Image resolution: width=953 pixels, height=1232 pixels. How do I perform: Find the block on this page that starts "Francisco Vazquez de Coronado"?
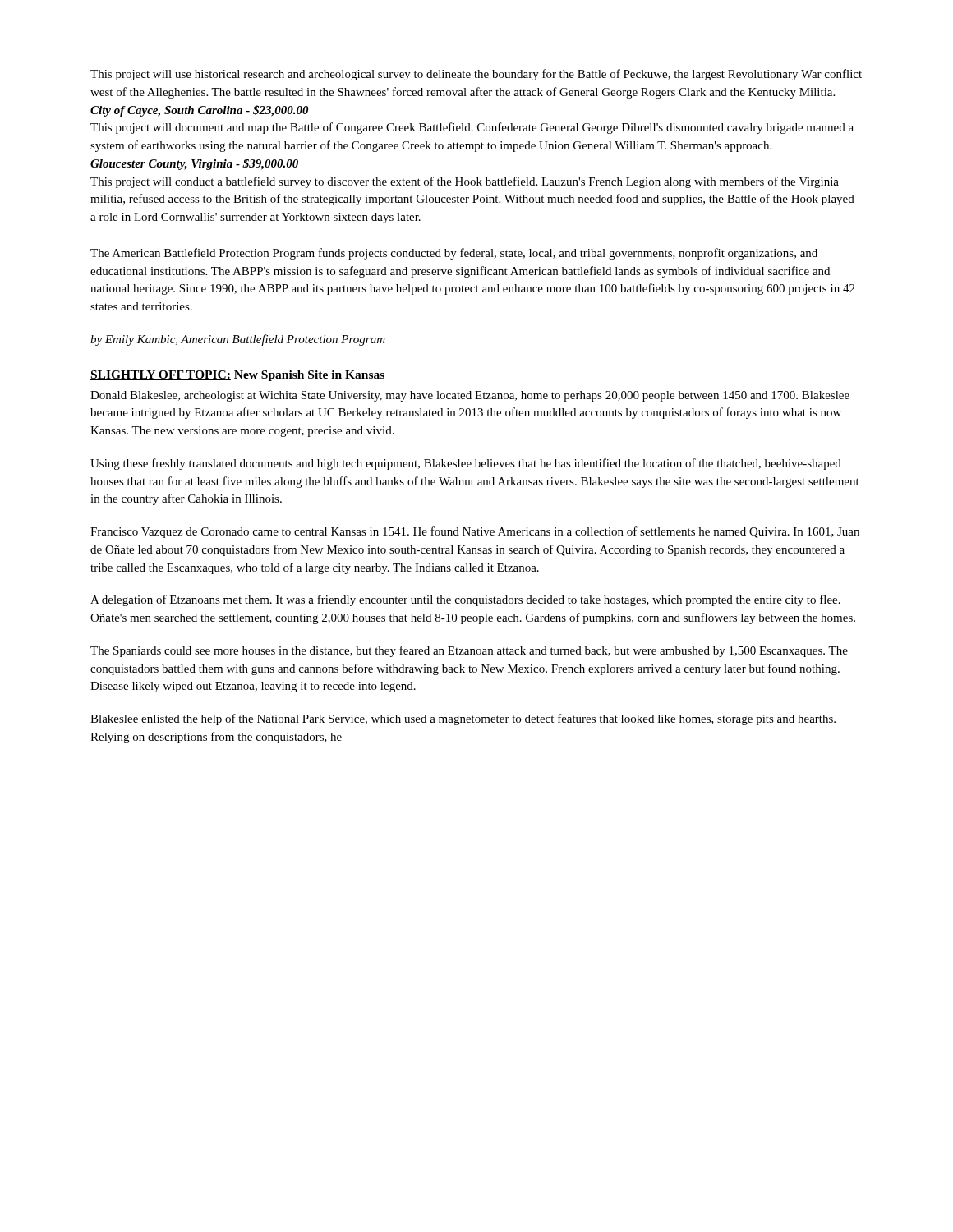click(475, 549)
